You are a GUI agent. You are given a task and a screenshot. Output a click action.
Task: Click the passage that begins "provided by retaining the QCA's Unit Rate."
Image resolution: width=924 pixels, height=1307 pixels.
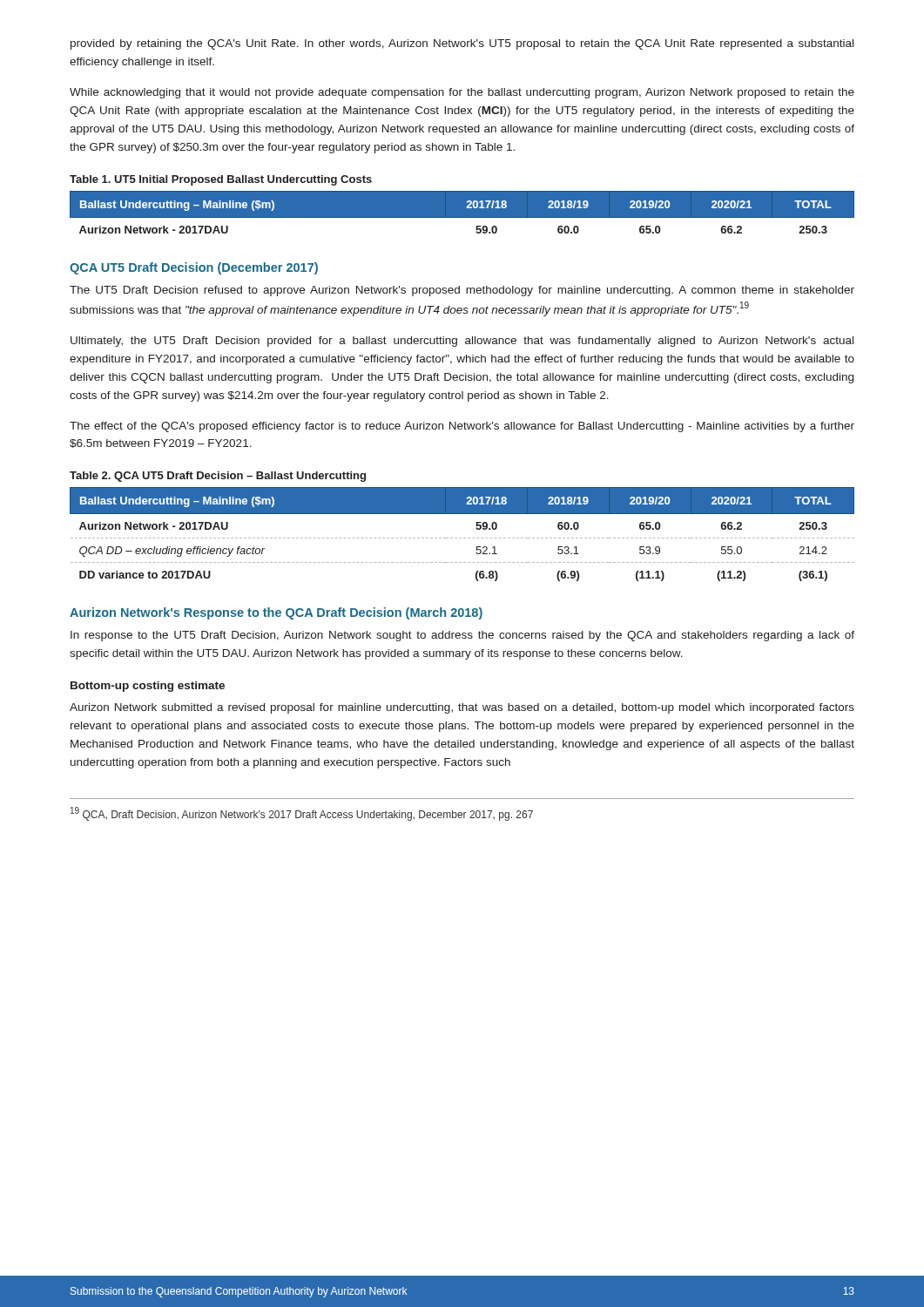[462, 52]
